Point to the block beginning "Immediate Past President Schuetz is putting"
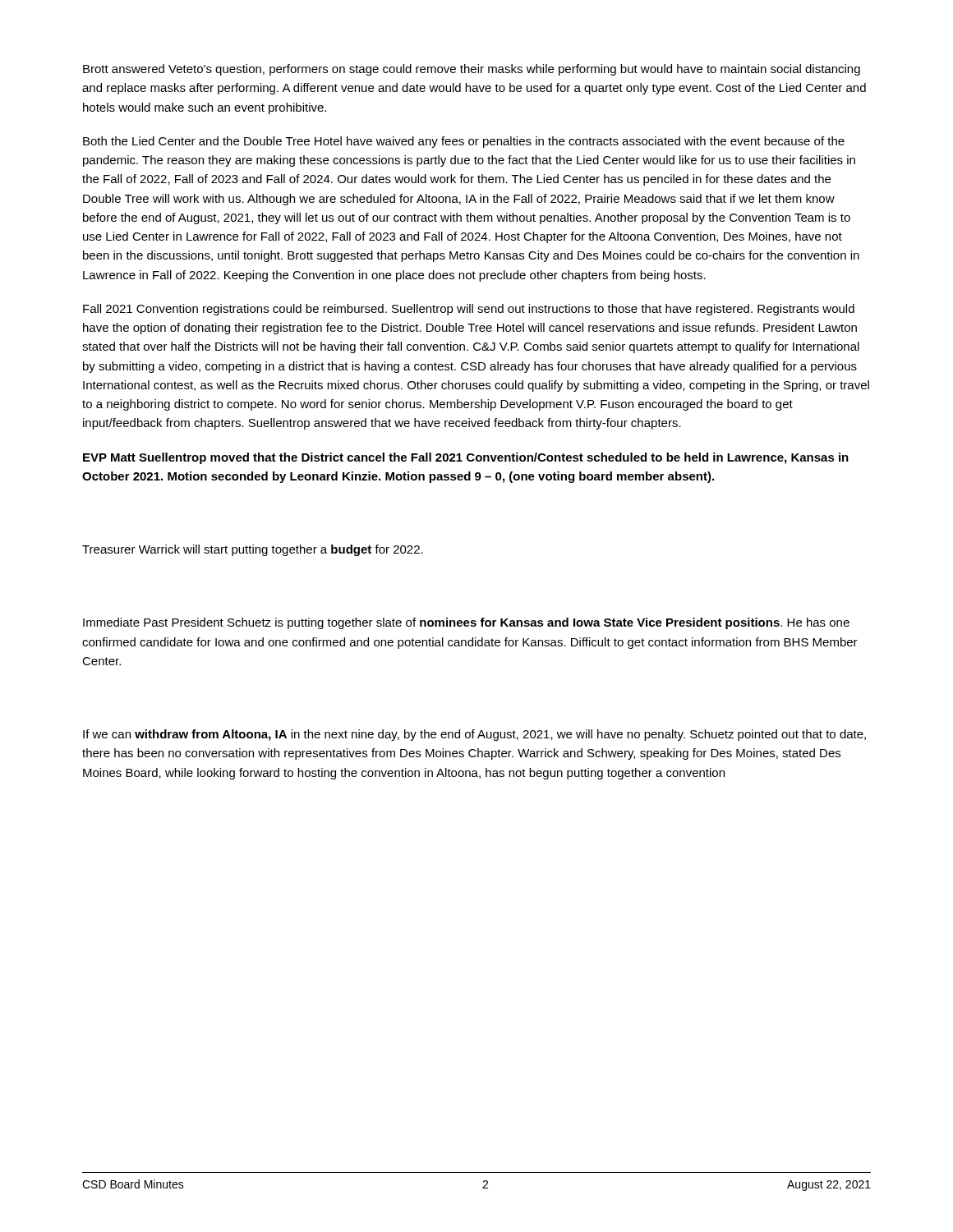The height and width of the screenshot is (1232, 953). click(x=470, y=641)
